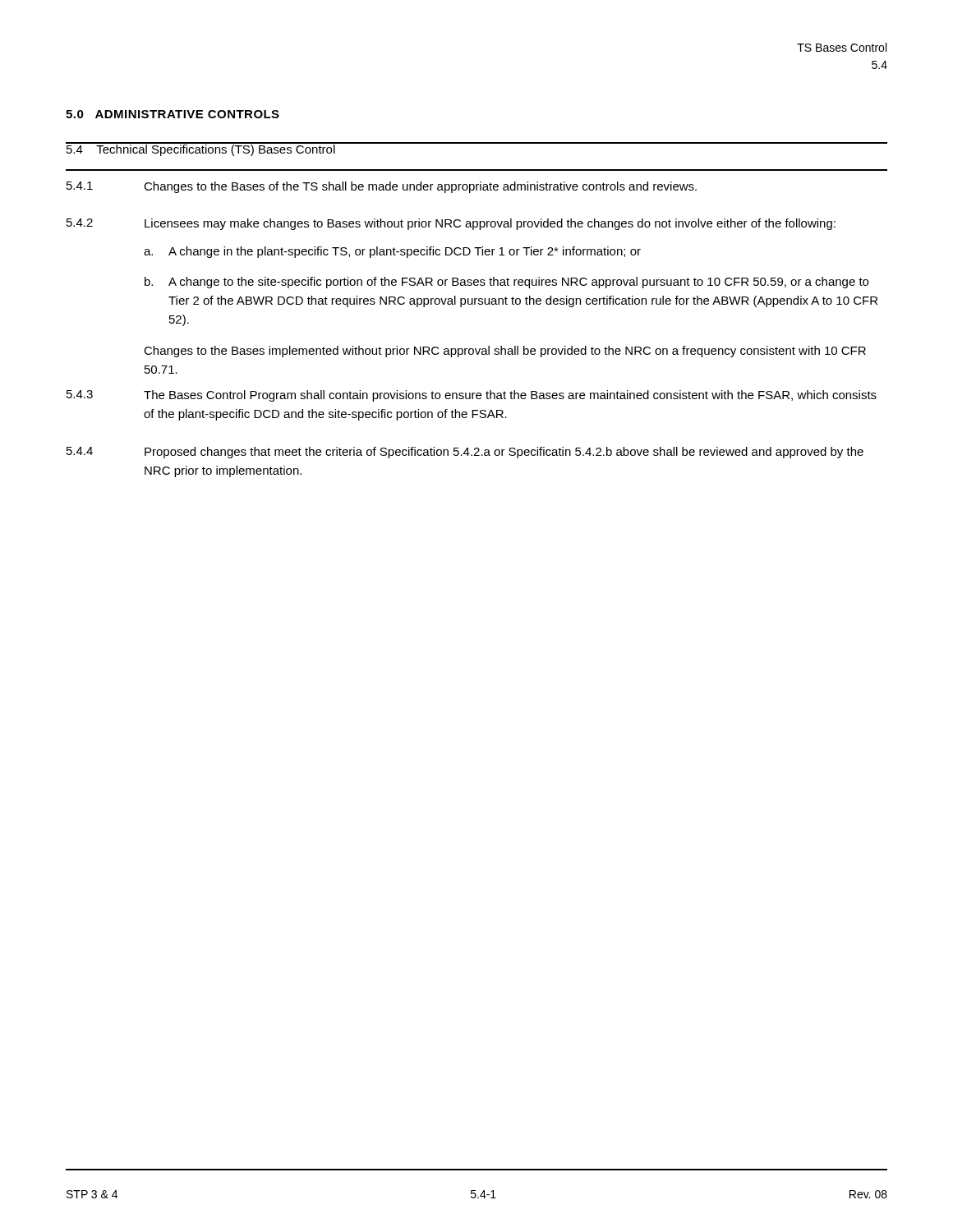Locate the text starting "5.0 ADMINISTRATIVE CONTROLS"
Image resolution: width=953 pixels, height=1232 pixels.
(x=173, y=114)
